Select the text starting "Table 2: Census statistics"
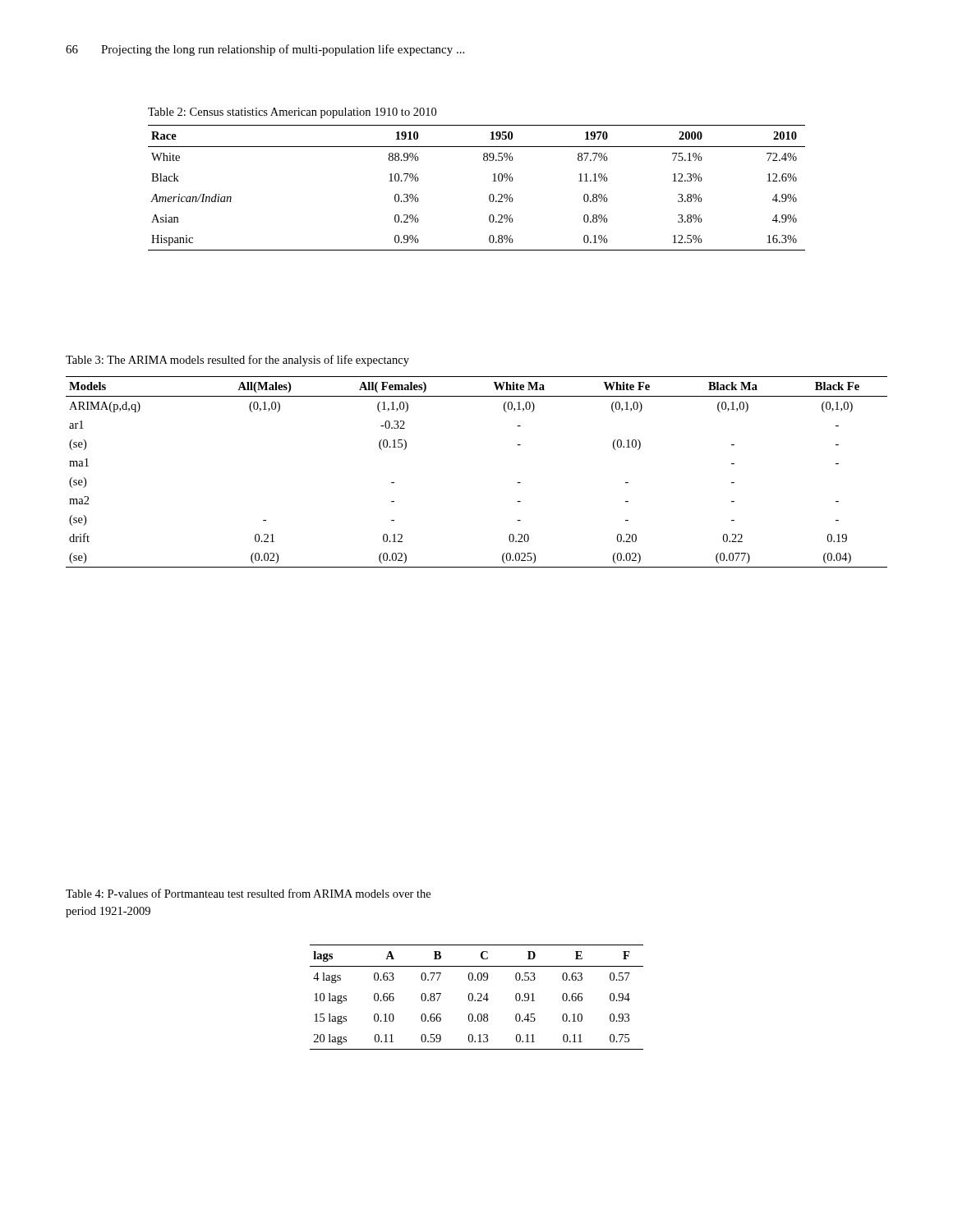The image size is (953, 1232). pos(292,112)
